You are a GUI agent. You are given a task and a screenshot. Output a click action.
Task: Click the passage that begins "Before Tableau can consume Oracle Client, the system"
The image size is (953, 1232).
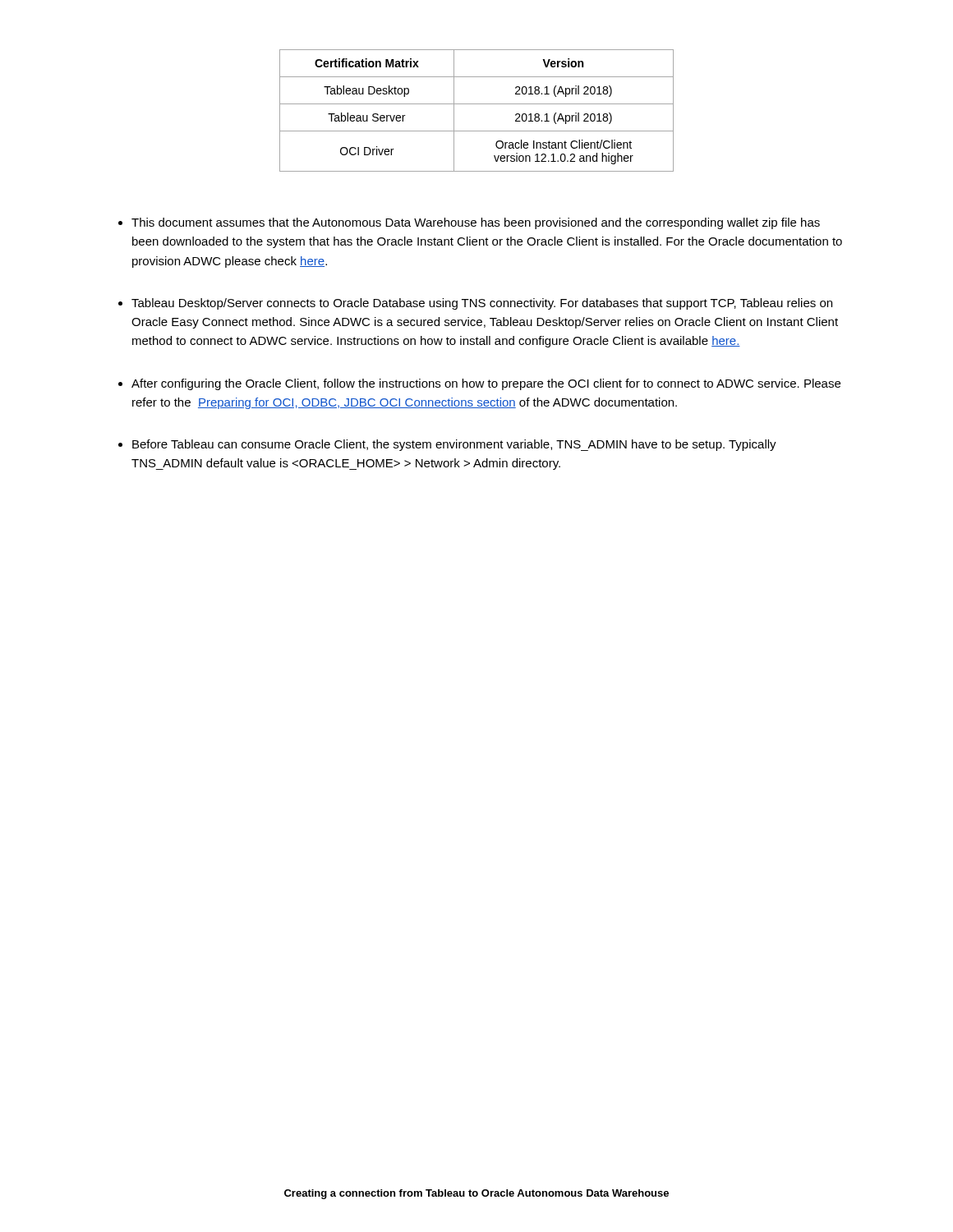coord(454,453)
